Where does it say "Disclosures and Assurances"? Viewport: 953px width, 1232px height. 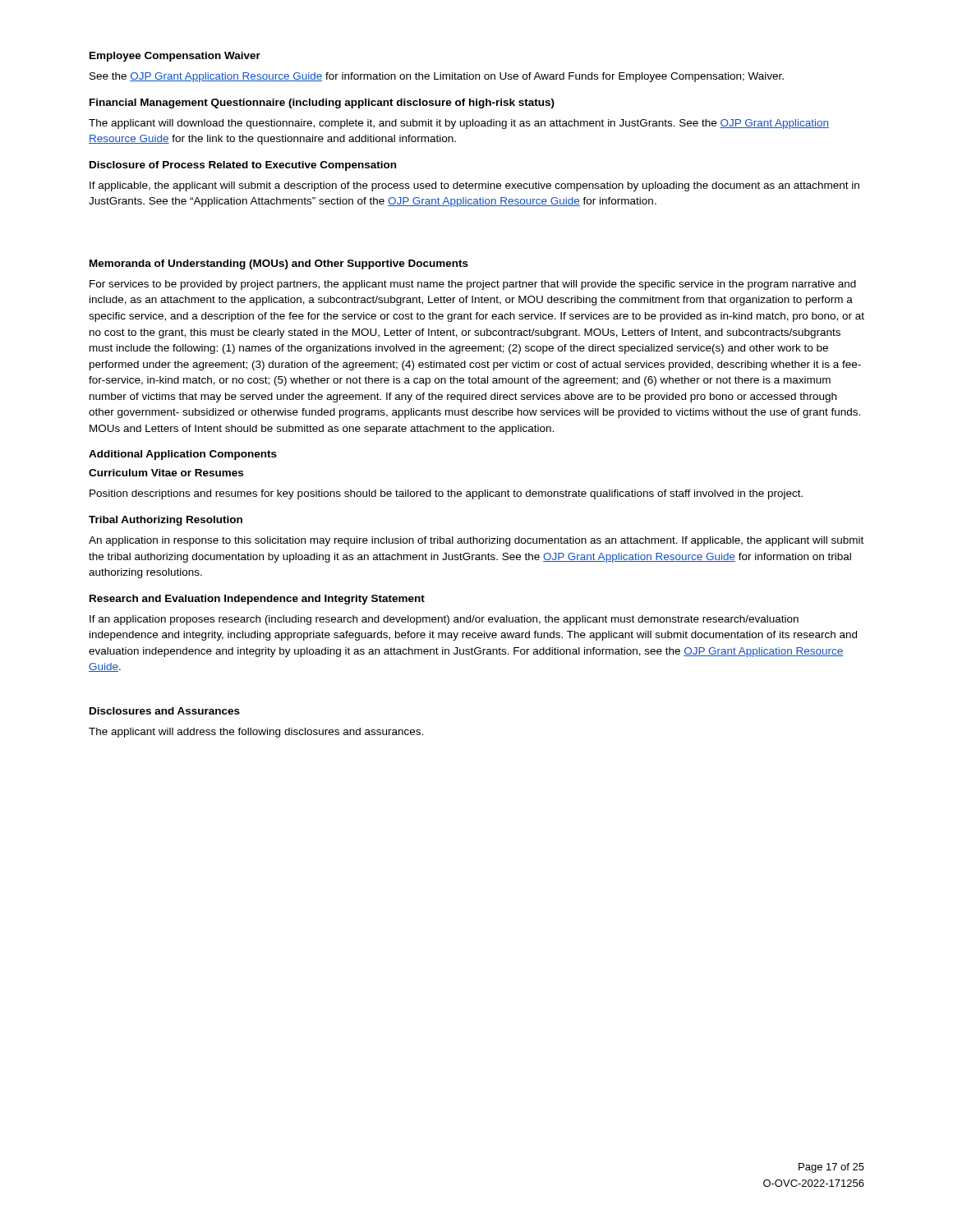(x=165, y=711)
